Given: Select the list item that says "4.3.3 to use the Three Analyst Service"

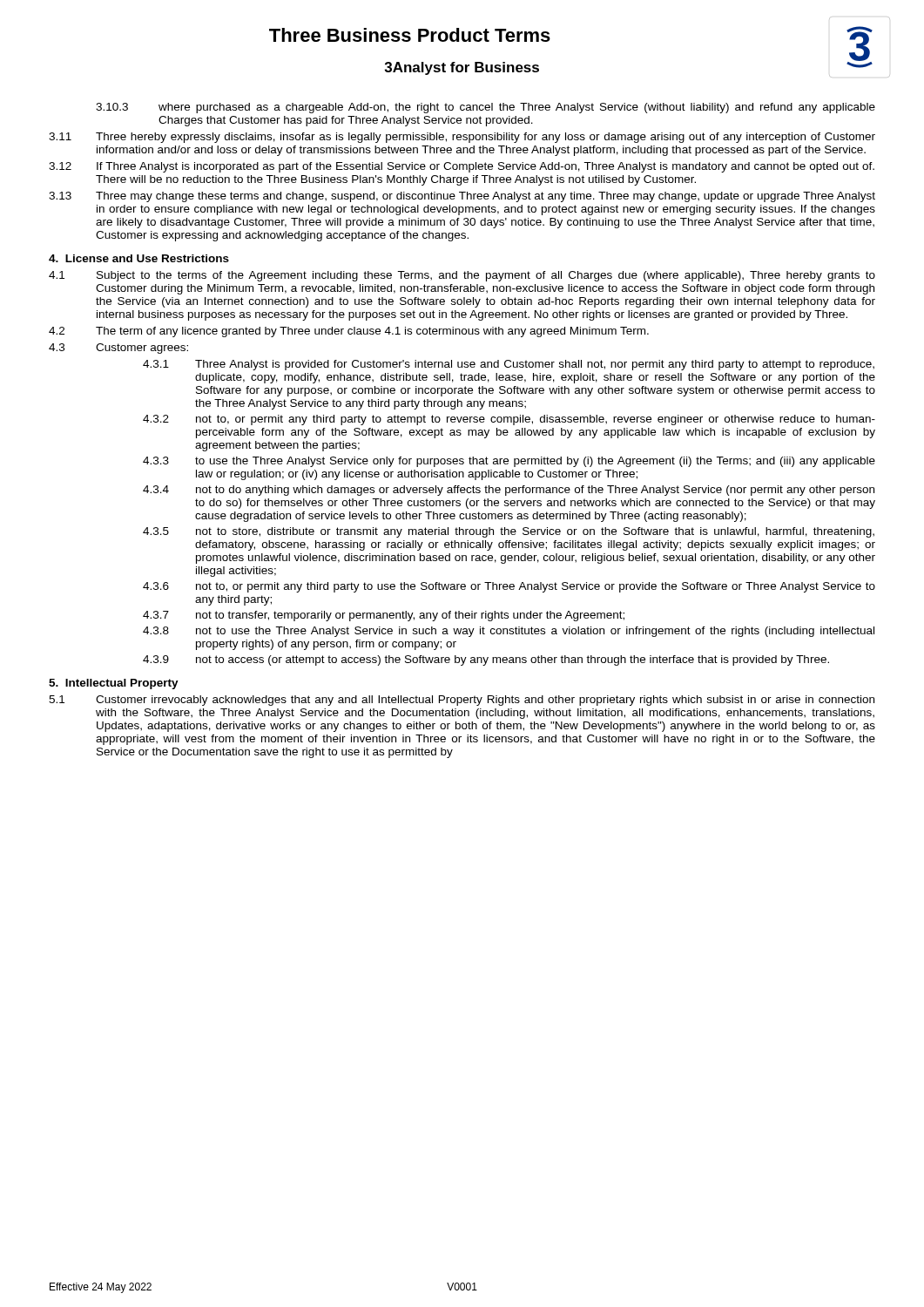Looking at the screenshot, I should tap(509, 467).
